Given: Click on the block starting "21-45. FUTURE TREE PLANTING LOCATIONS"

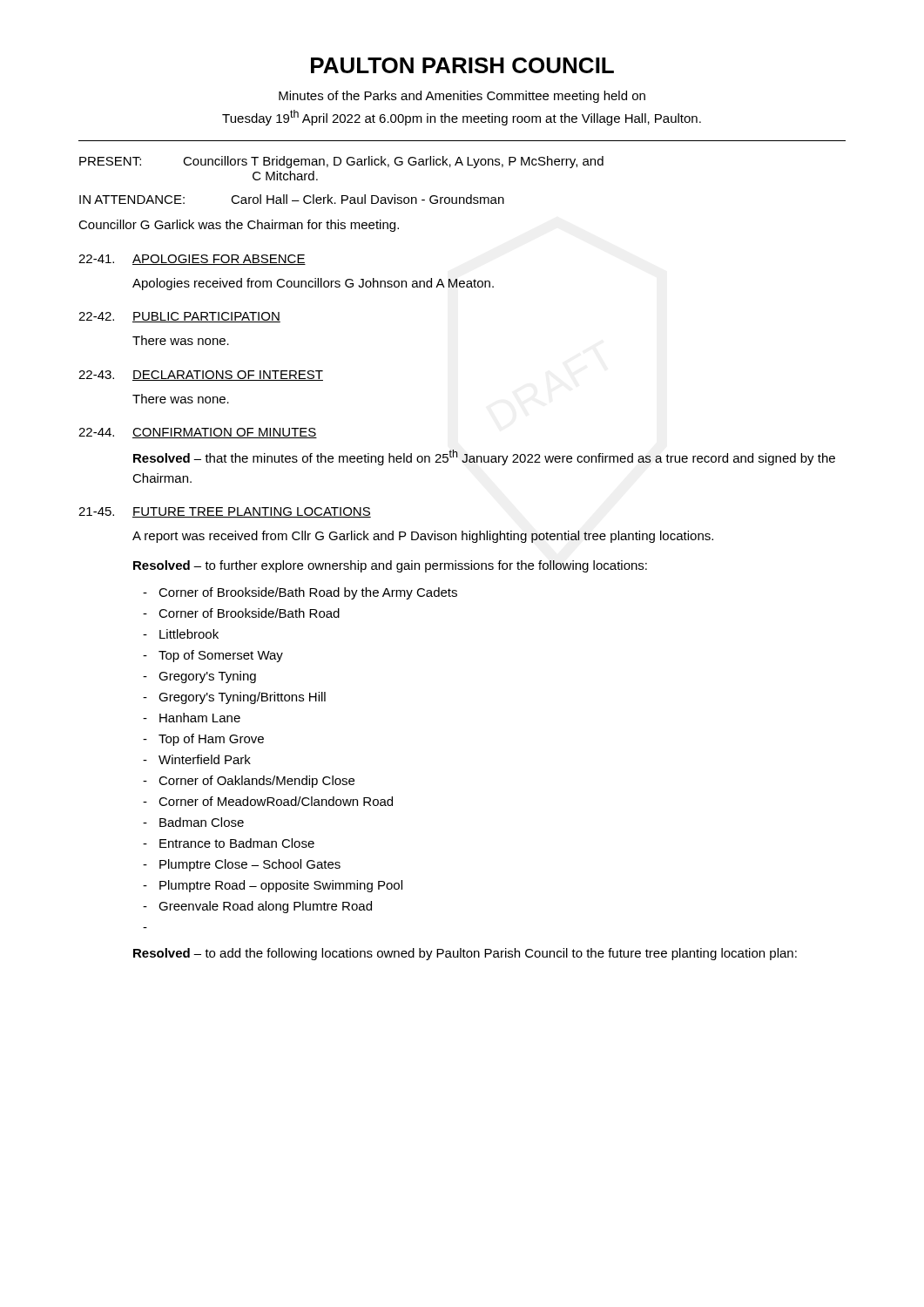Looking at the screenshot, I should pos(225,511).
